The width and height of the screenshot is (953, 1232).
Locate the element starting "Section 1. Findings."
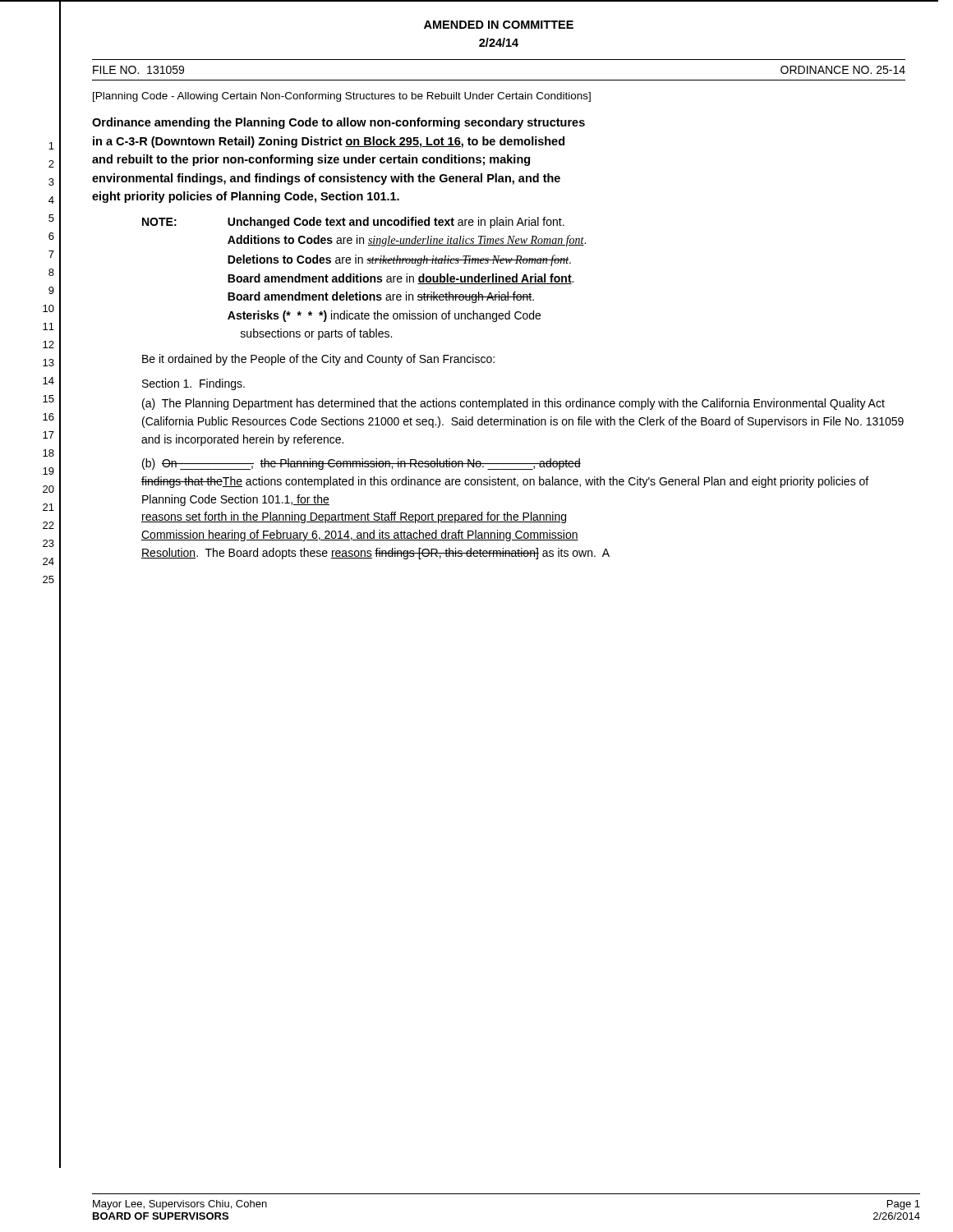193,384
